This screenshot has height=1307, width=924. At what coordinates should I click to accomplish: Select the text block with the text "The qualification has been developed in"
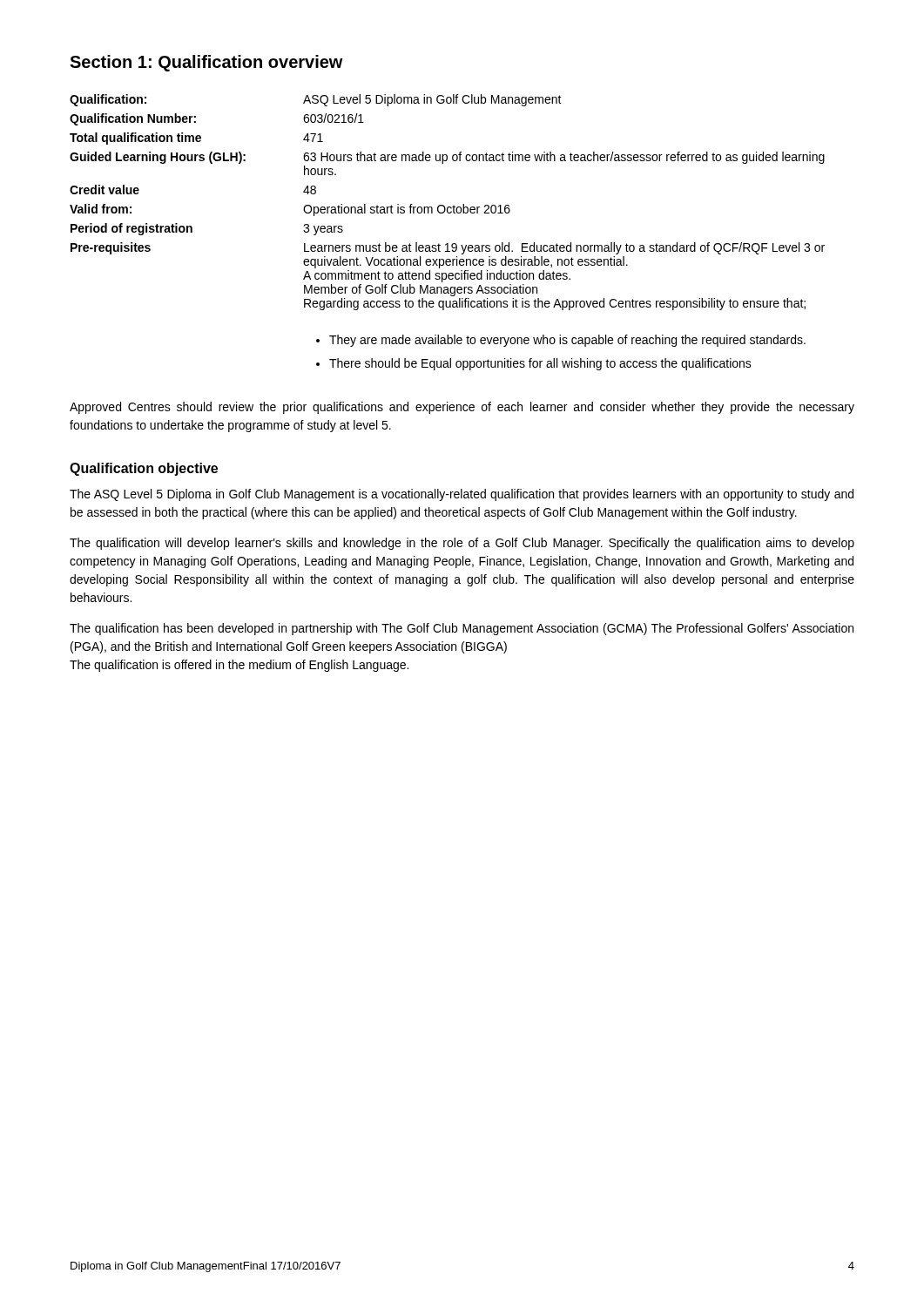click(x=462, y=647)
